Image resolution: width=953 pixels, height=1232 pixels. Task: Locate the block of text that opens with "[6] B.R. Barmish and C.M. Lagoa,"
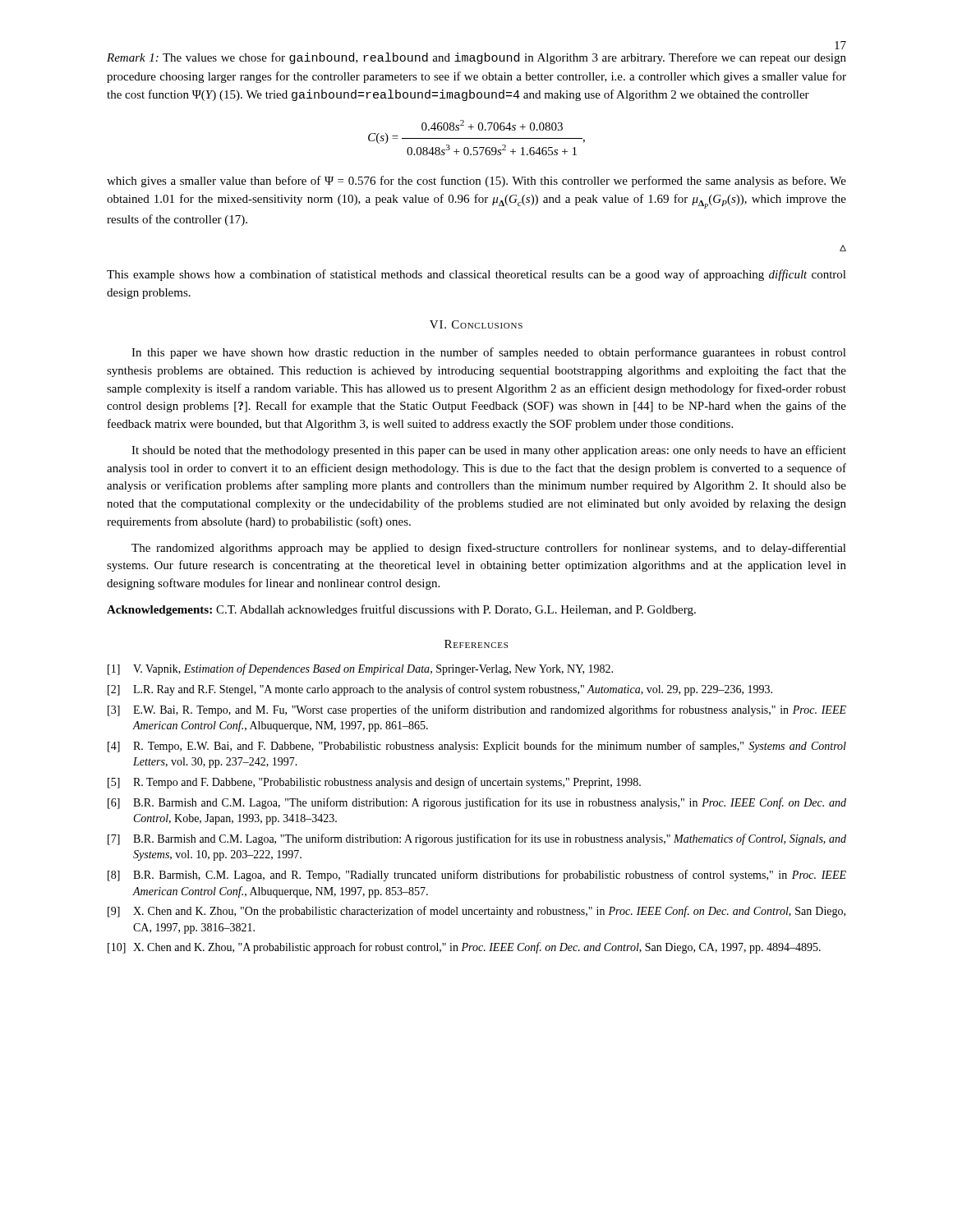pos(476,811)
